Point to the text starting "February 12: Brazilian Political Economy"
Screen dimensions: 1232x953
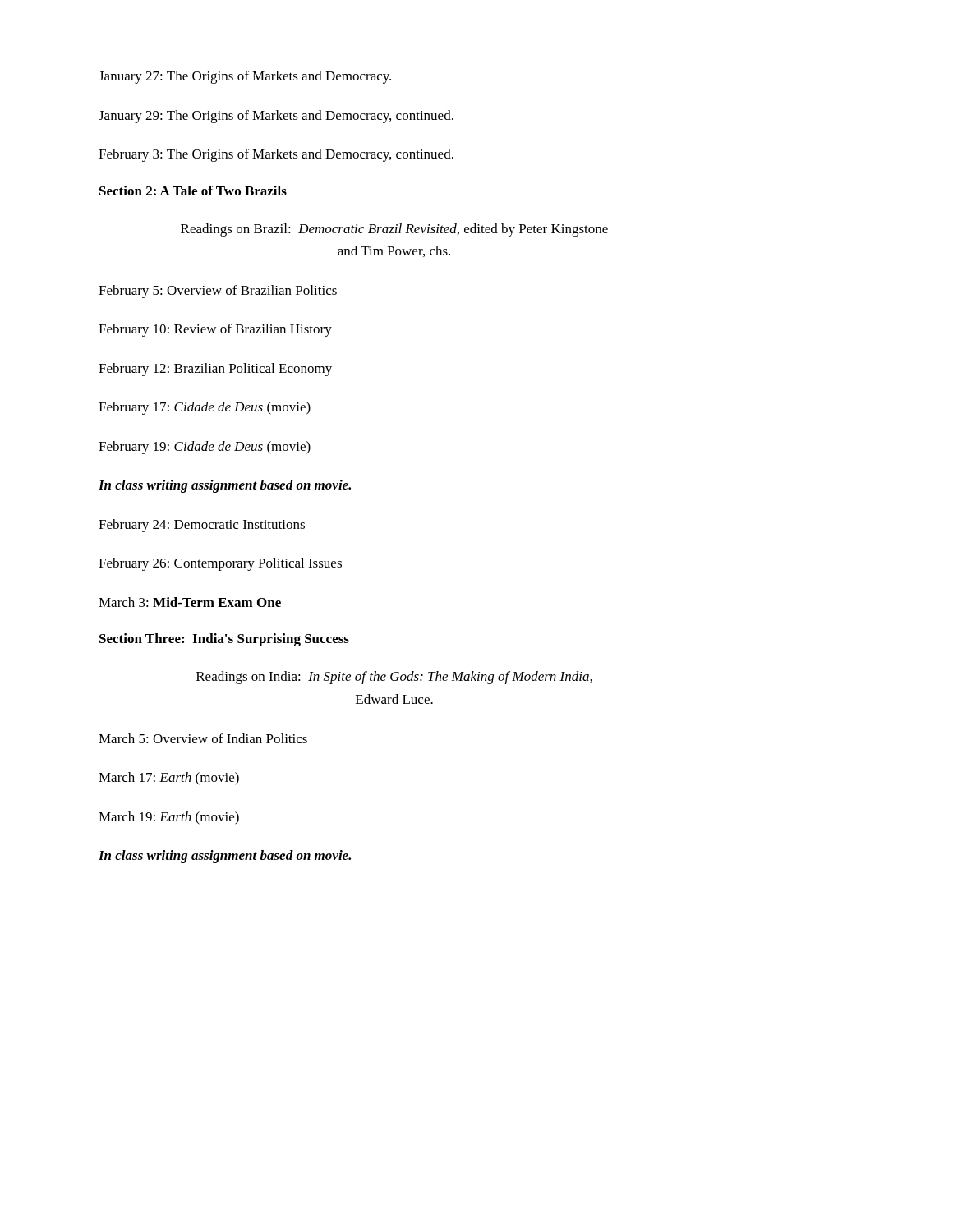click(x=215, y=368)
